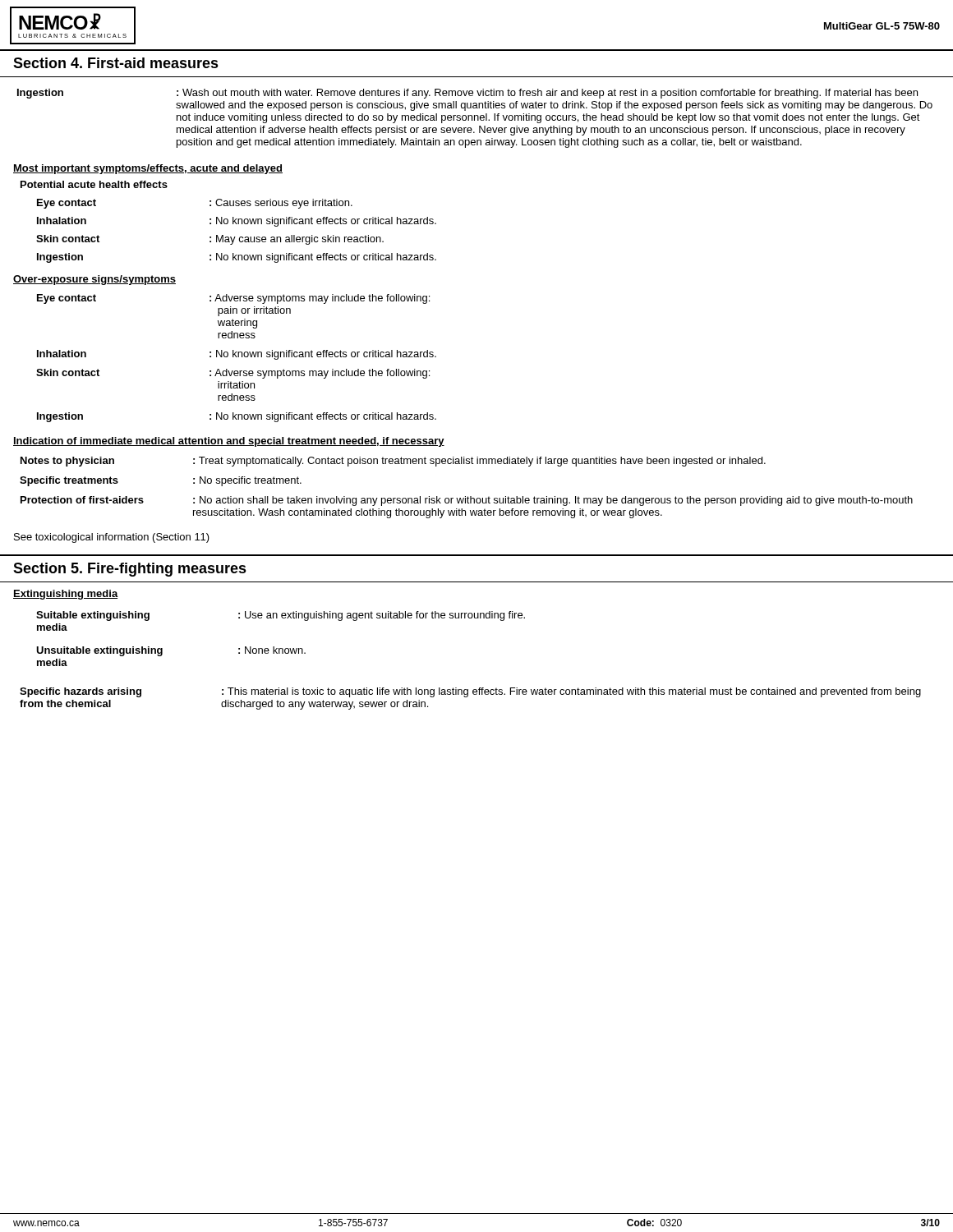This screenshot has width=953, height=1232.
Task: Locate the block starting "Extinguishing media"
Action: coord(65,593)
